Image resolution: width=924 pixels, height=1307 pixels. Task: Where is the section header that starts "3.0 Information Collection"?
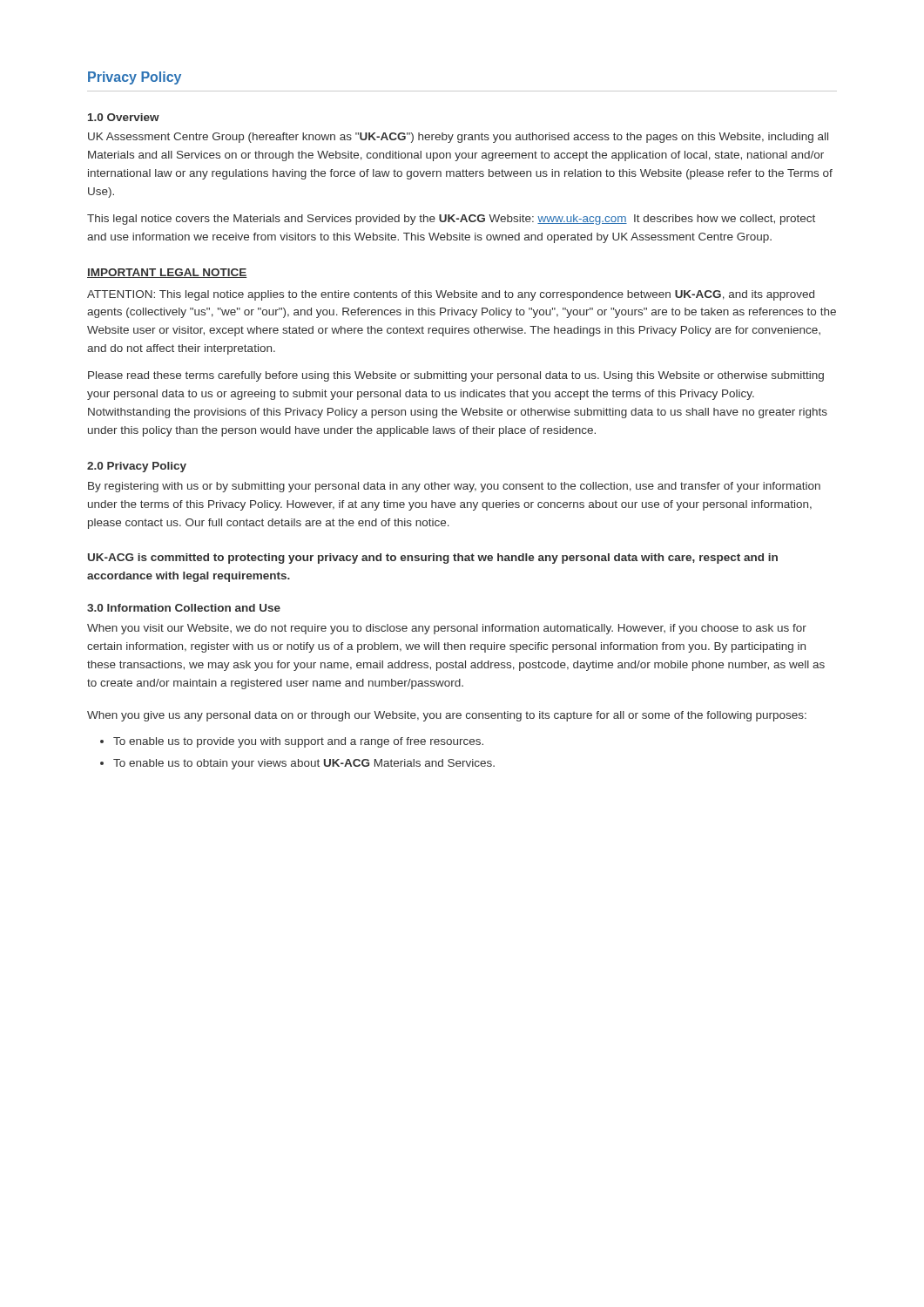pyautogui.click(x=184, y=608)
